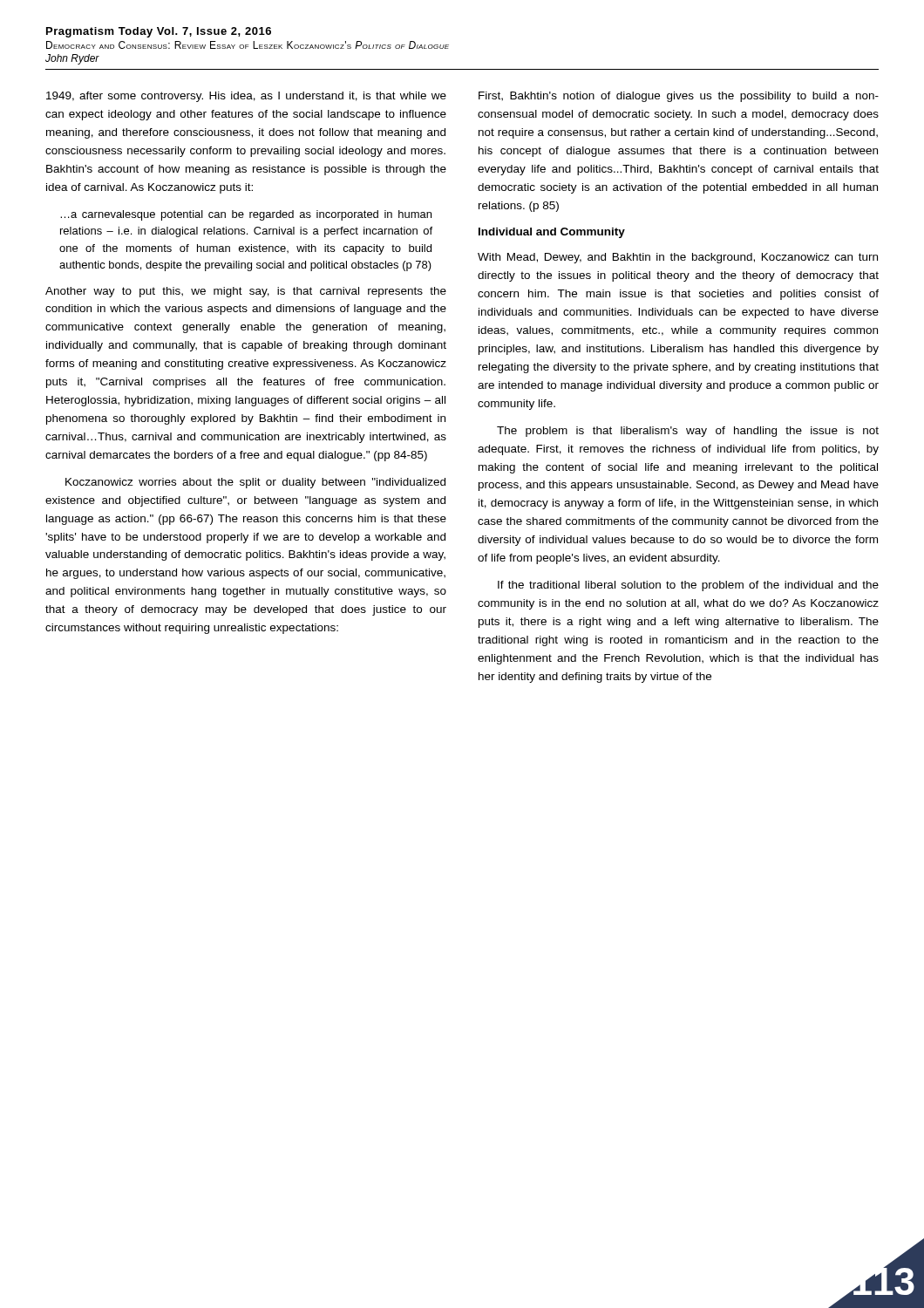Locate the text block that reads "First, Bakhtin's notion of dialogue gives us"
924x1308 pixels.
tap(678, 151)
